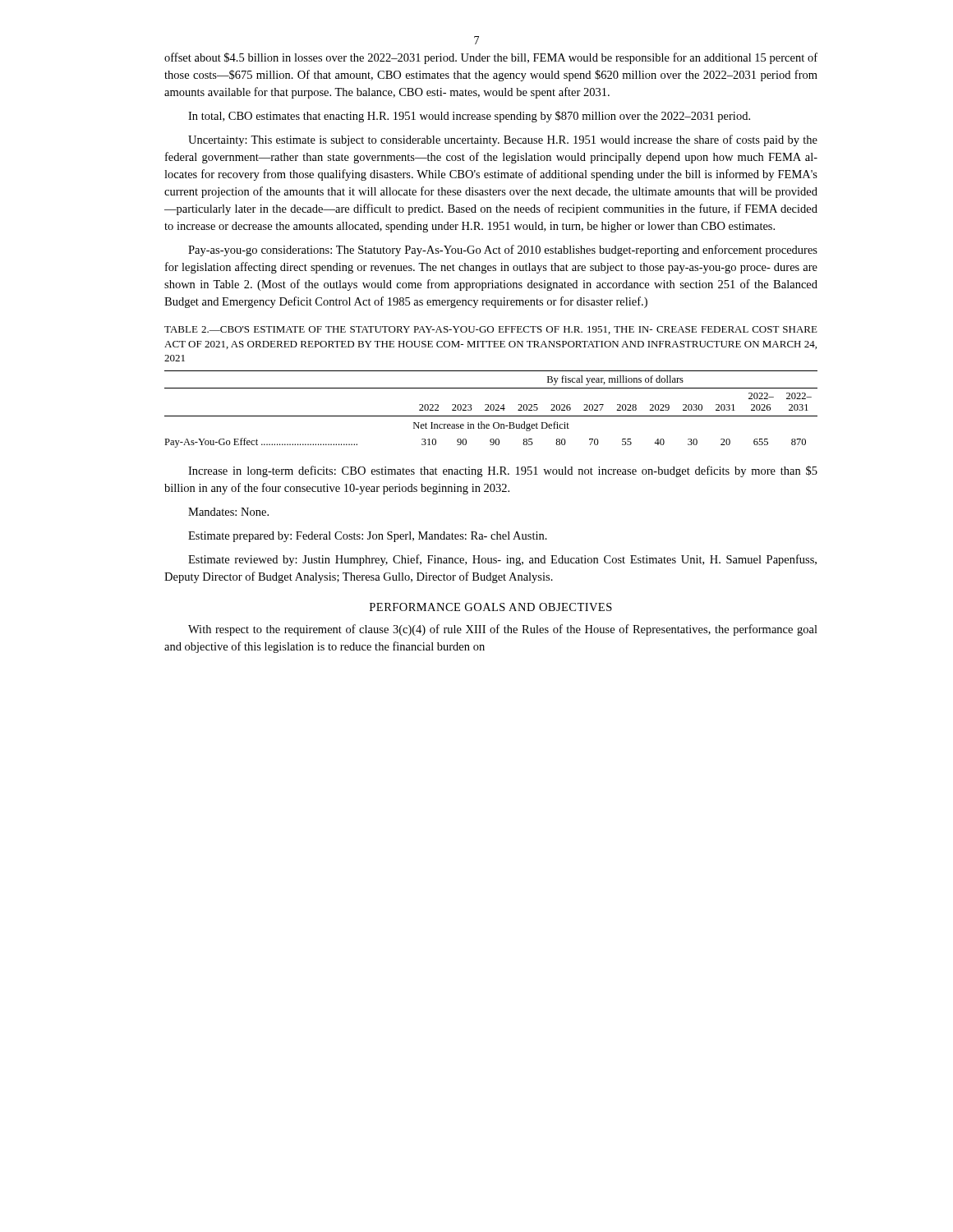Select the region starting "Increase in long-term deficits: CBO estimates that"
This screenshot has width=953, height=1232.
click(491, 479)
